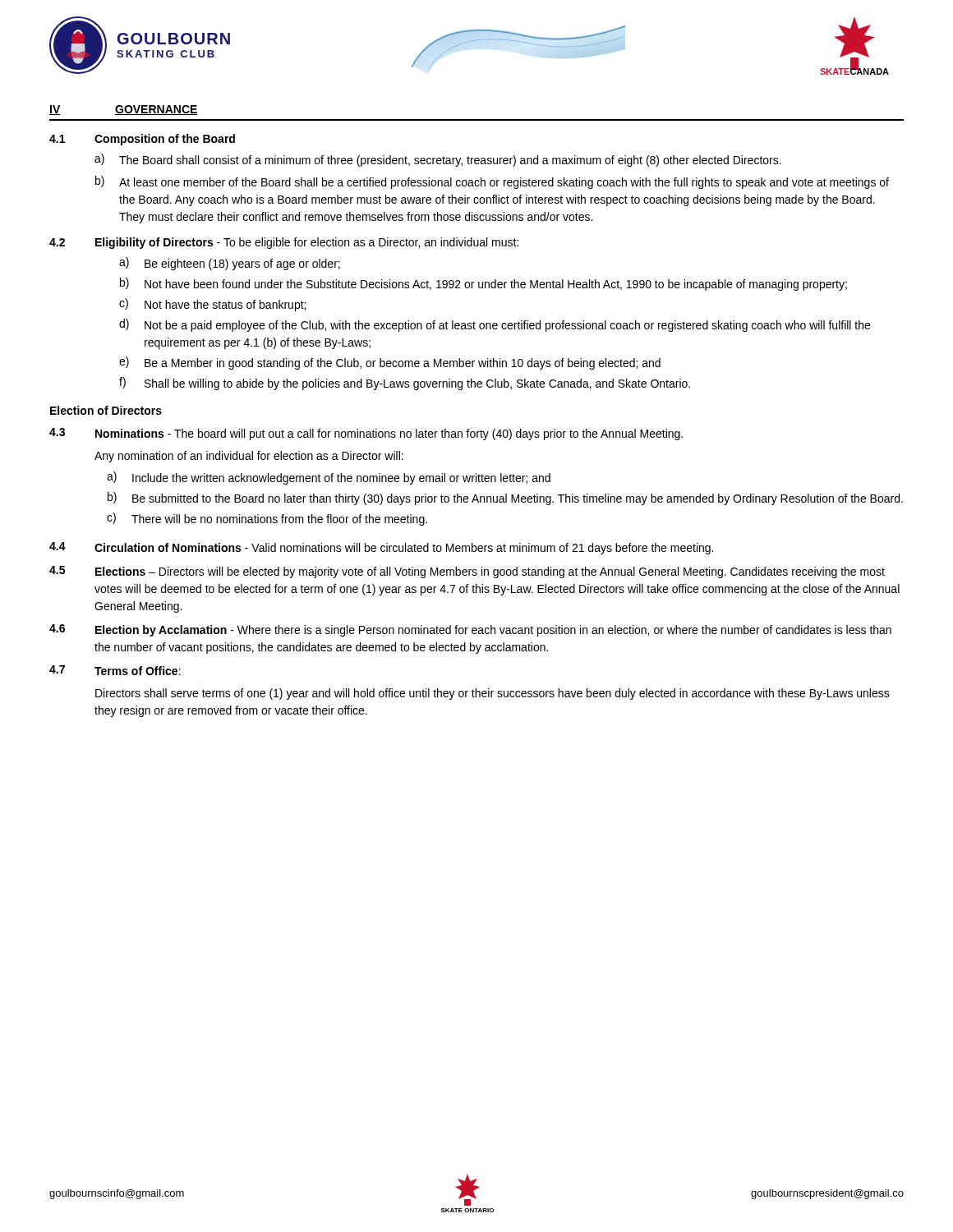The image size is (953, 1232).
Task: Select the text starting "e) Be a Member in good standing of"
Action: [390, 363]
